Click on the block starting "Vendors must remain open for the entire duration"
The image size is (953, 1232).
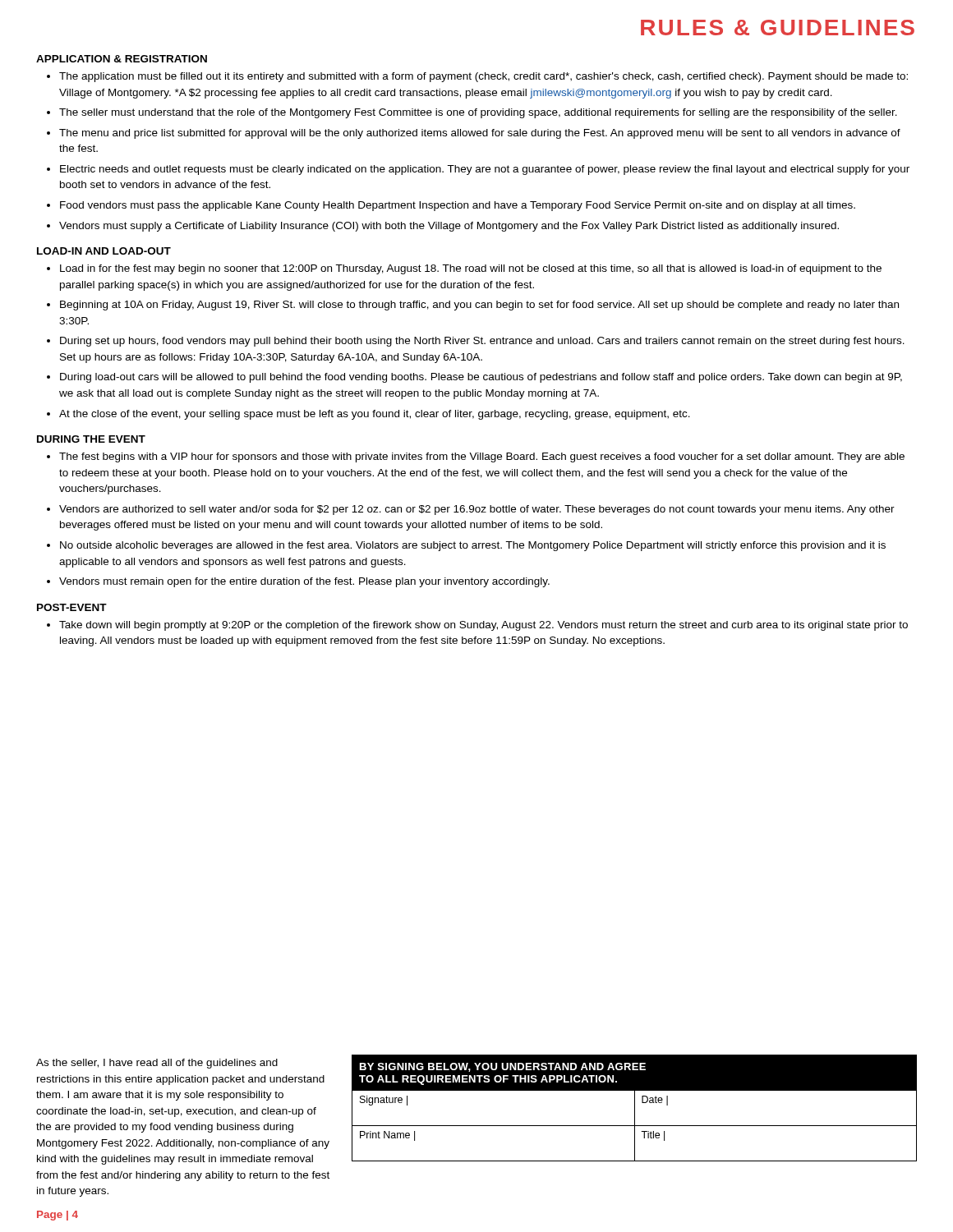(x=305, y=581)
